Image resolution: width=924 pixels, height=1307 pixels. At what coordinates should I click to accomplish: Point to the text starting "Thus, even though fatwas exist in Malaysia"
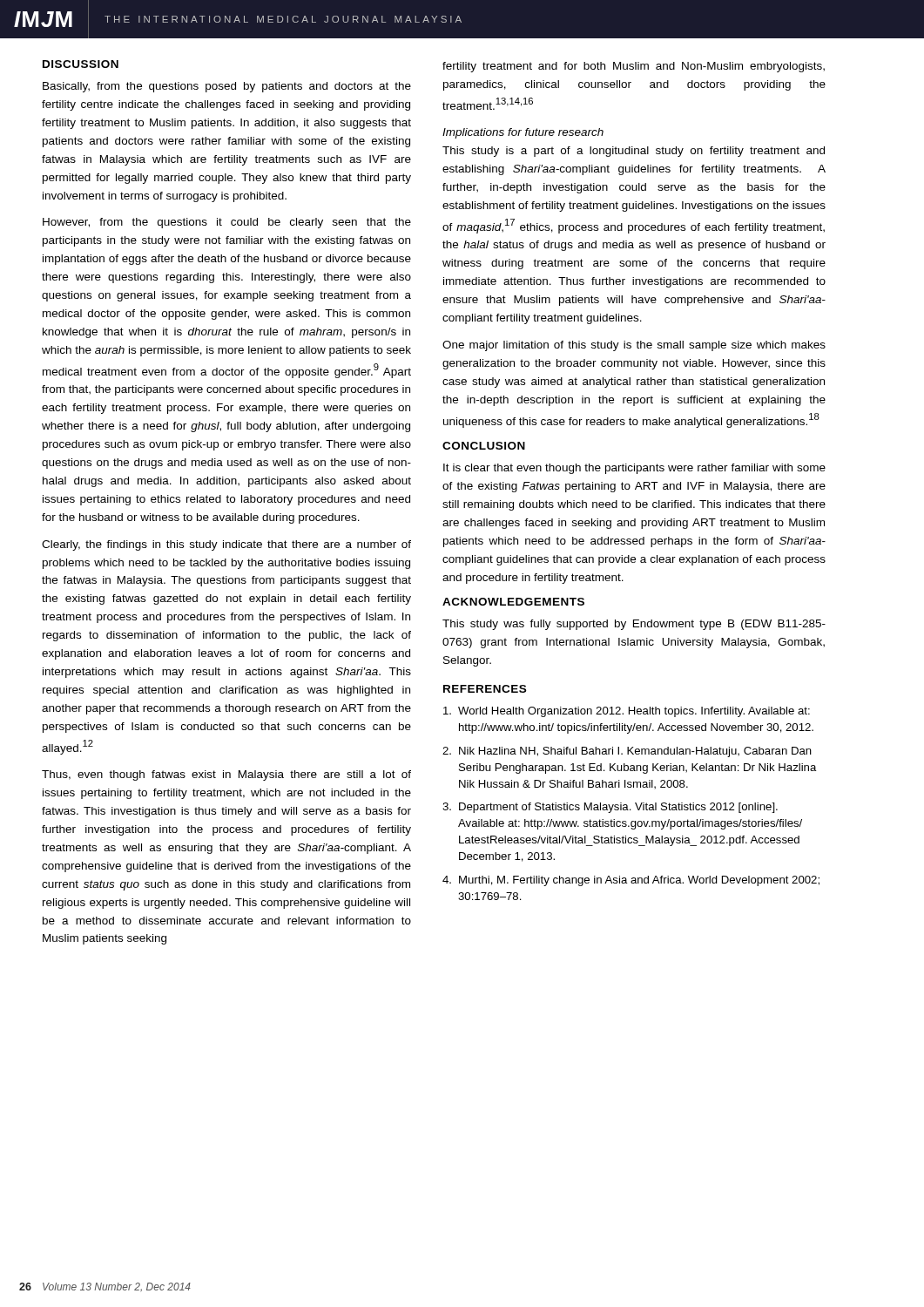coord(226,857)
